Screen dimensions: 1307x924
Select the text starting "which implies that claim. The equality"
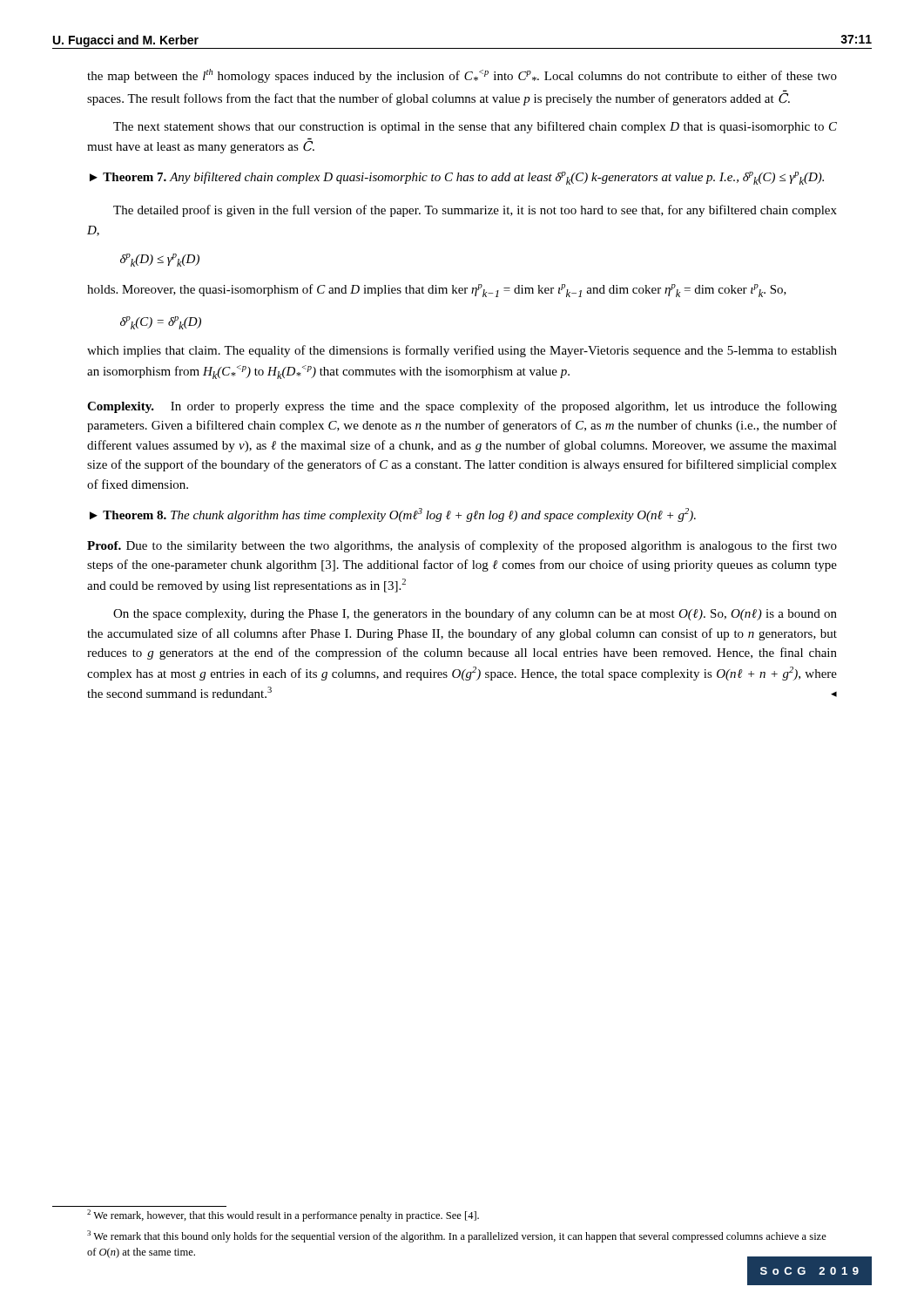tap(462, 362)
